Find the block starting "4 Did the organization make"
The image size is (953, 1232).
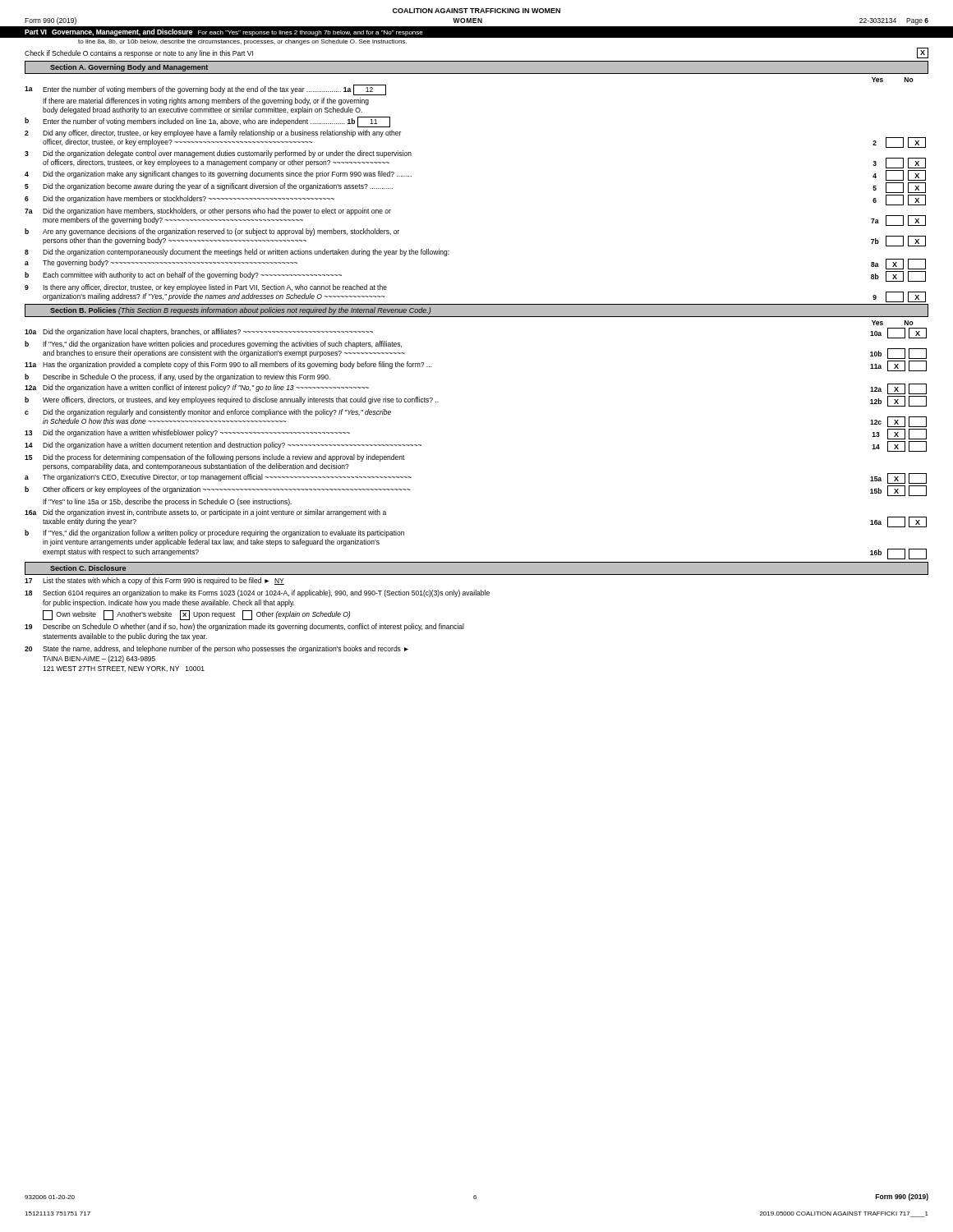224,175
